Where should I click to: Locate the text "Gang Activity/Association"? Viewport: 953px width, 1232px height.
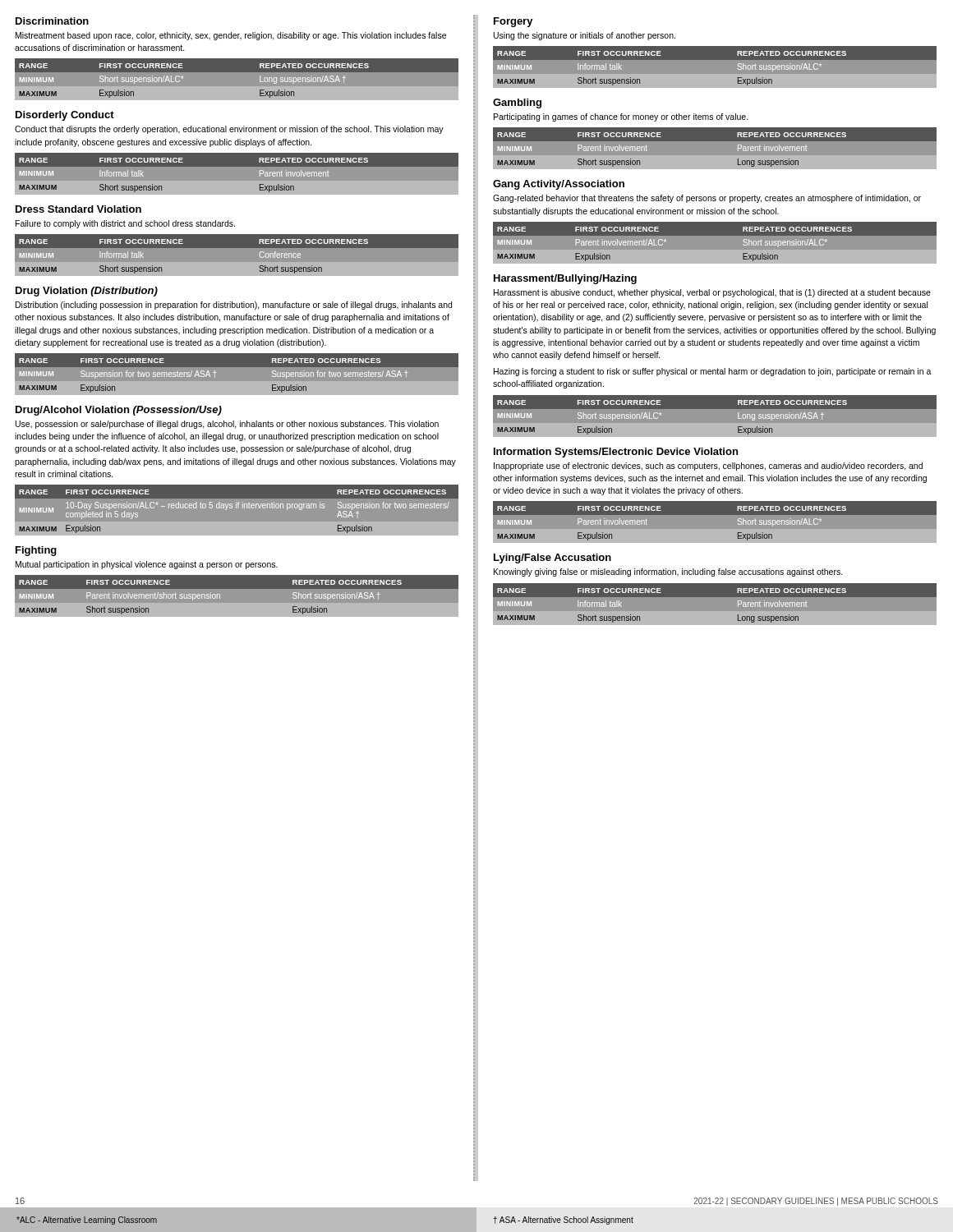click(x=559, y=184)
